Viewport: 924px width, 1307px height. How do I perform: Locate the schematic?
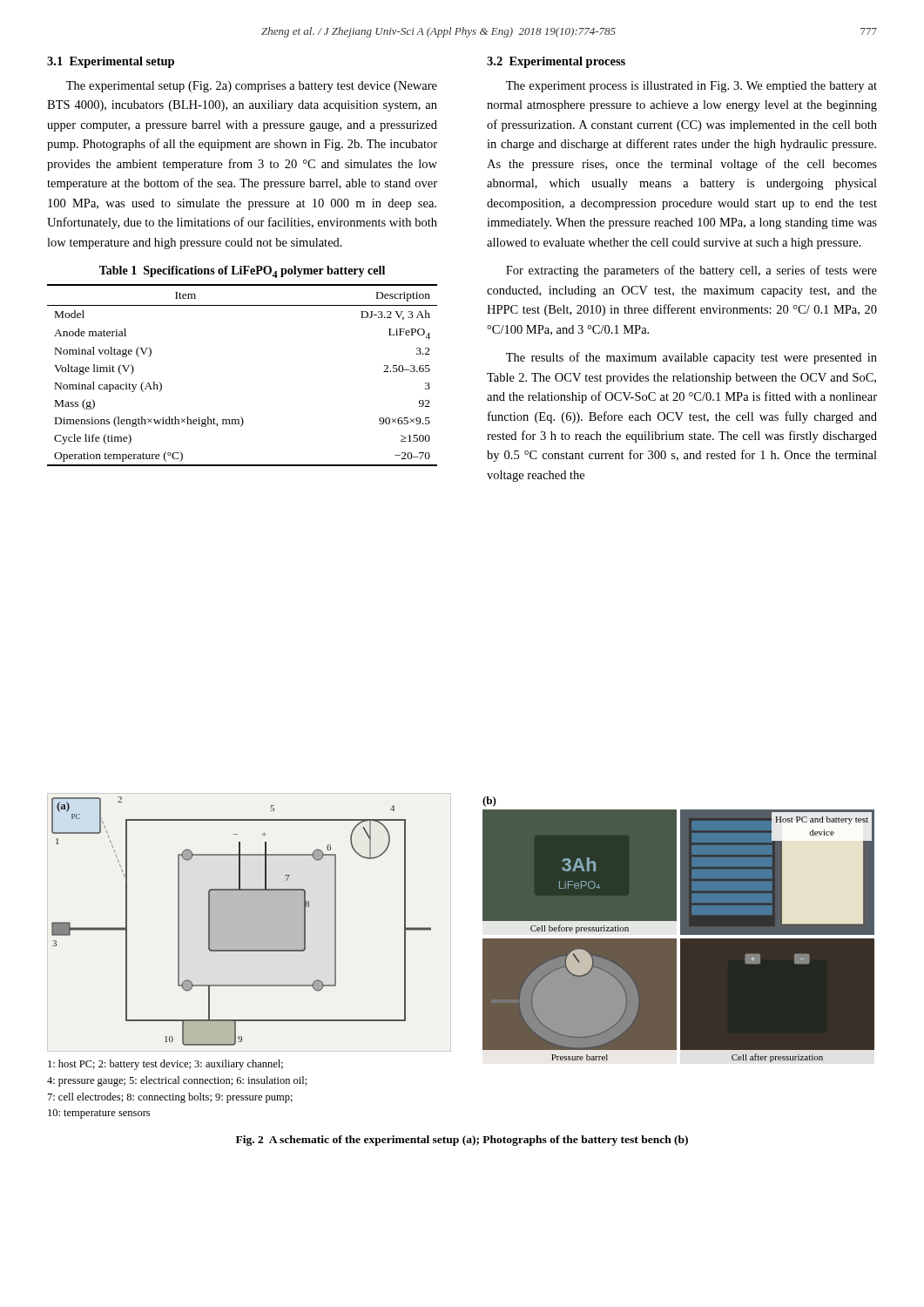[248, 957]
